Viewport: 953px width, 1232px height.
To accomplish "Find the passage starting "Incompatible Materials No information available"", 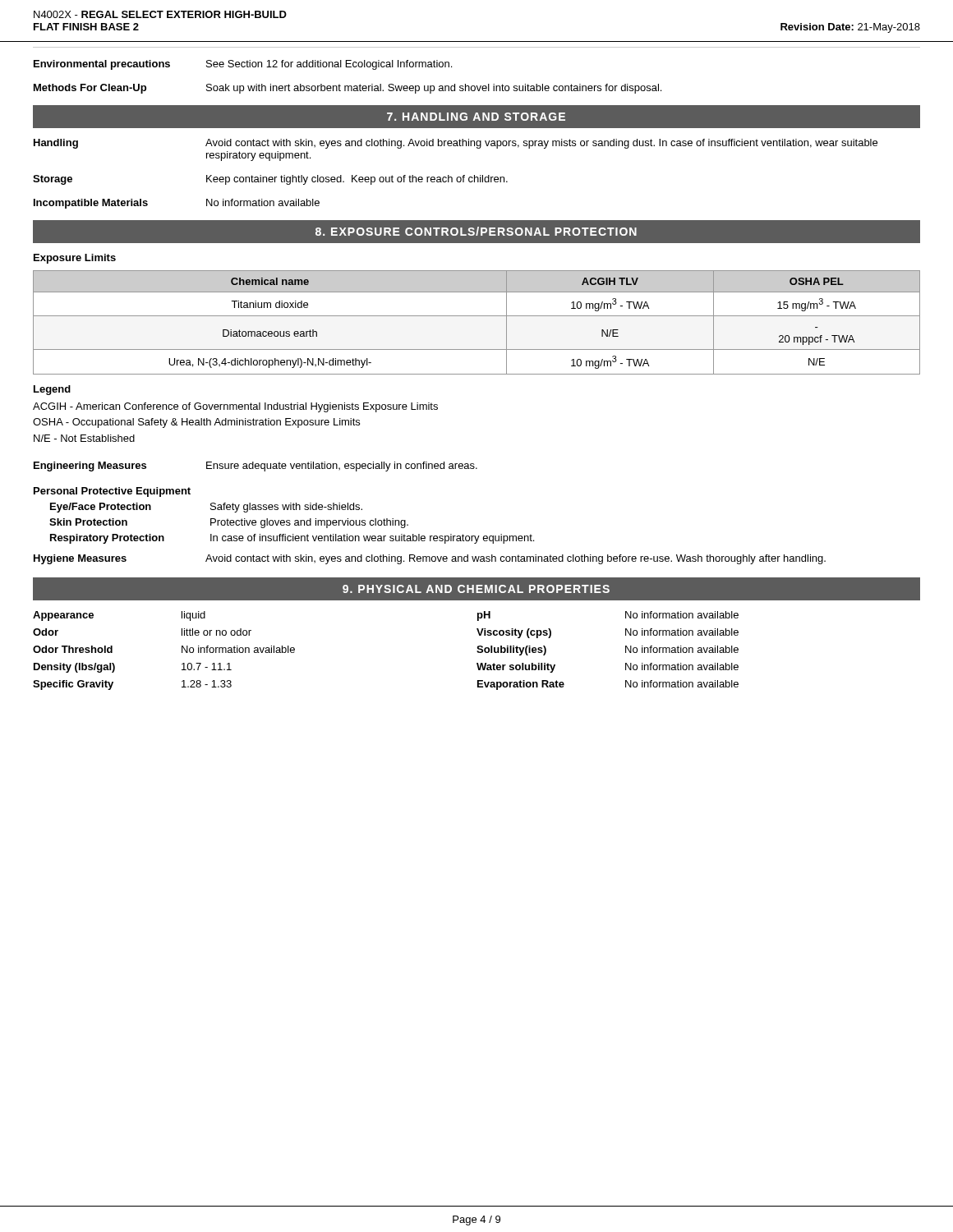I will tap(91, 203).
